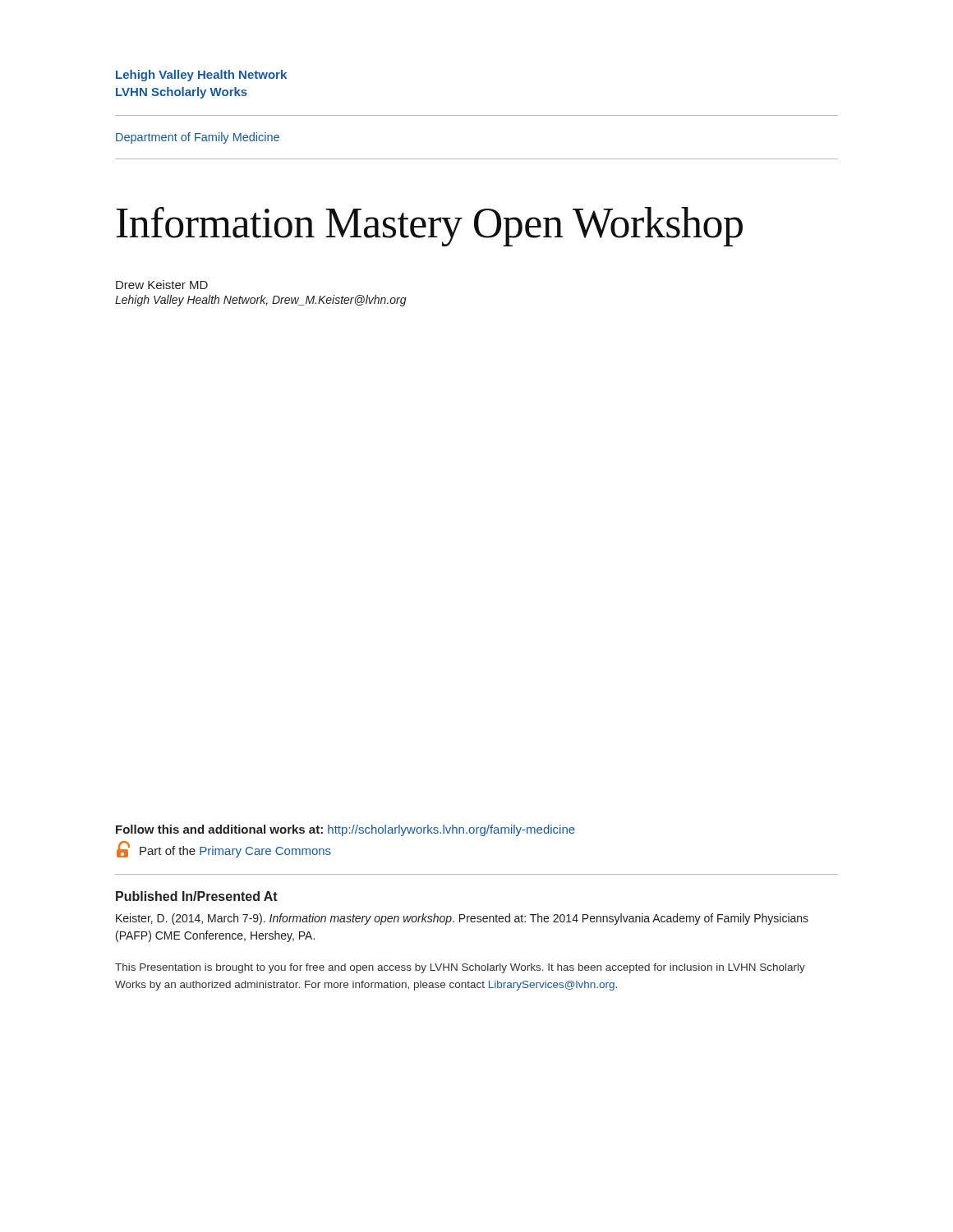
Task: Find "Information Mastery Open Workshop" on this page
Action: (429, 223)
